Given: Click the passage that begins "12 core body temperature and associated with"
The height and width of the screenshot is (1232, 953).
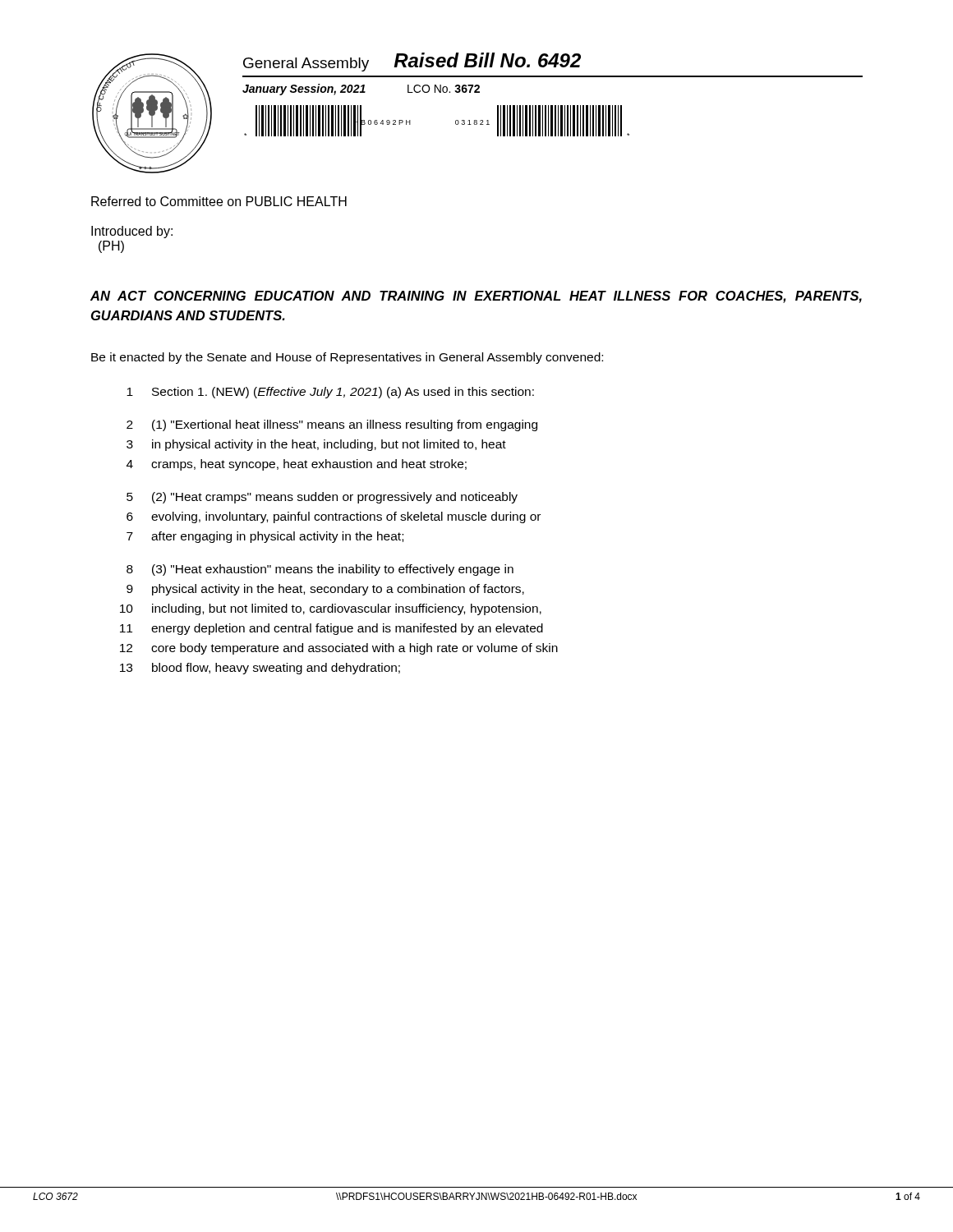Looking at the screenshot, I should [476, 648].
